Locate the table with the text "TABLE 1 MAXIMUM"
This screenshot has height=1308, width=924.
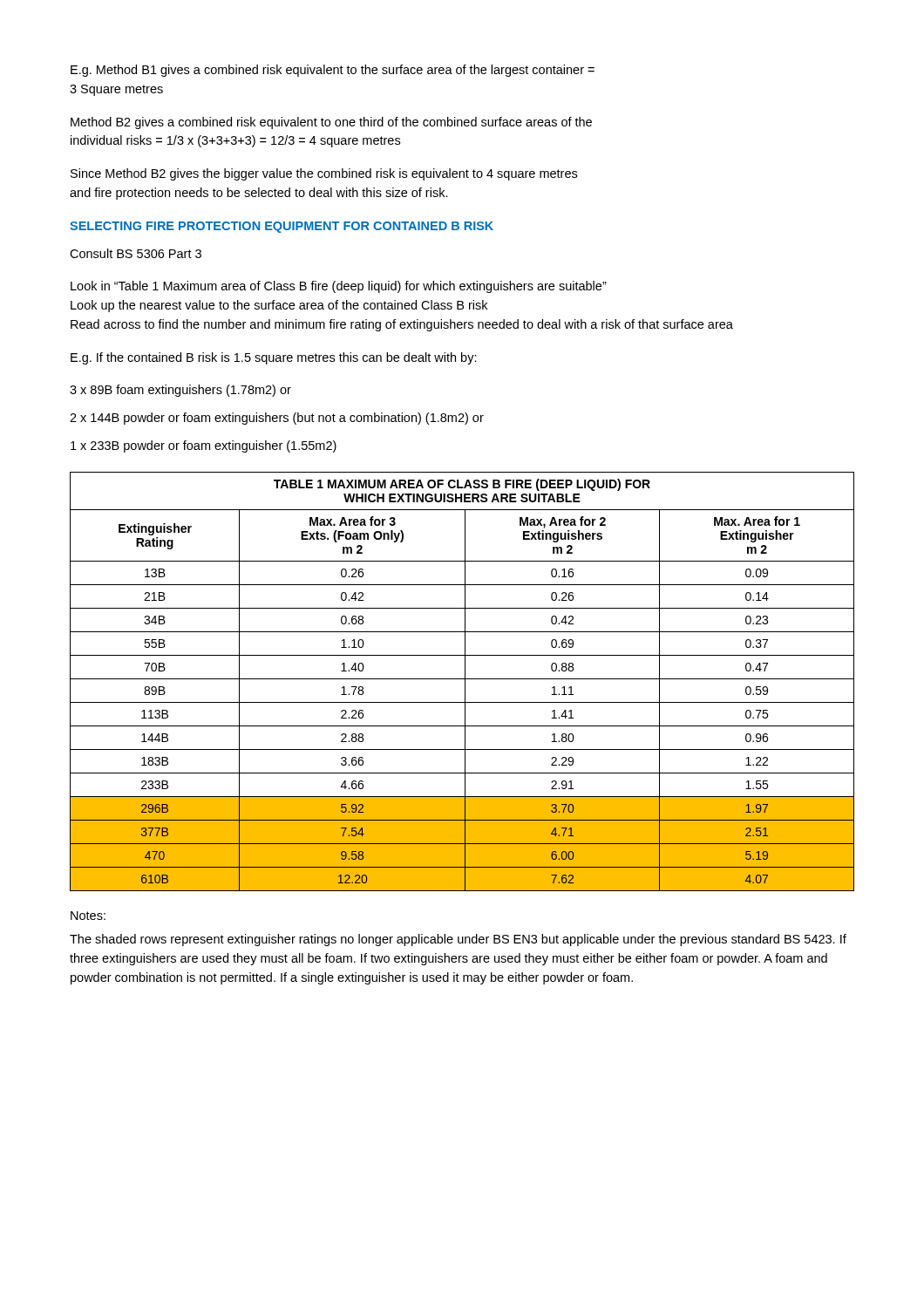click(x=462, y=681)
